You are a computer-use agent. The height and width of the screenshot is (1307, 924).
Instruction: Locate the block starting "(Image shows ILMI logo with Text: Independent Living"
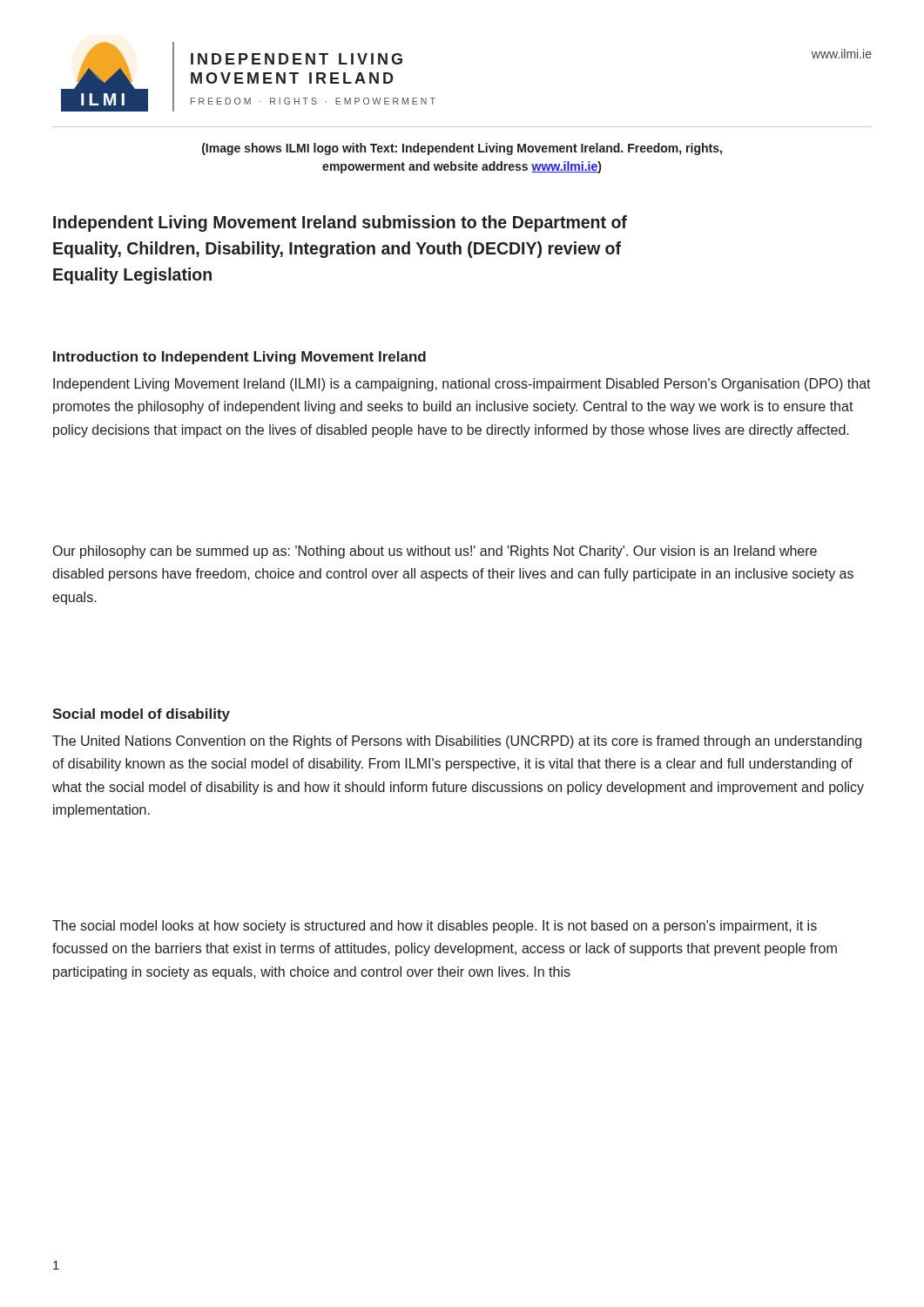tap(462, 157)
